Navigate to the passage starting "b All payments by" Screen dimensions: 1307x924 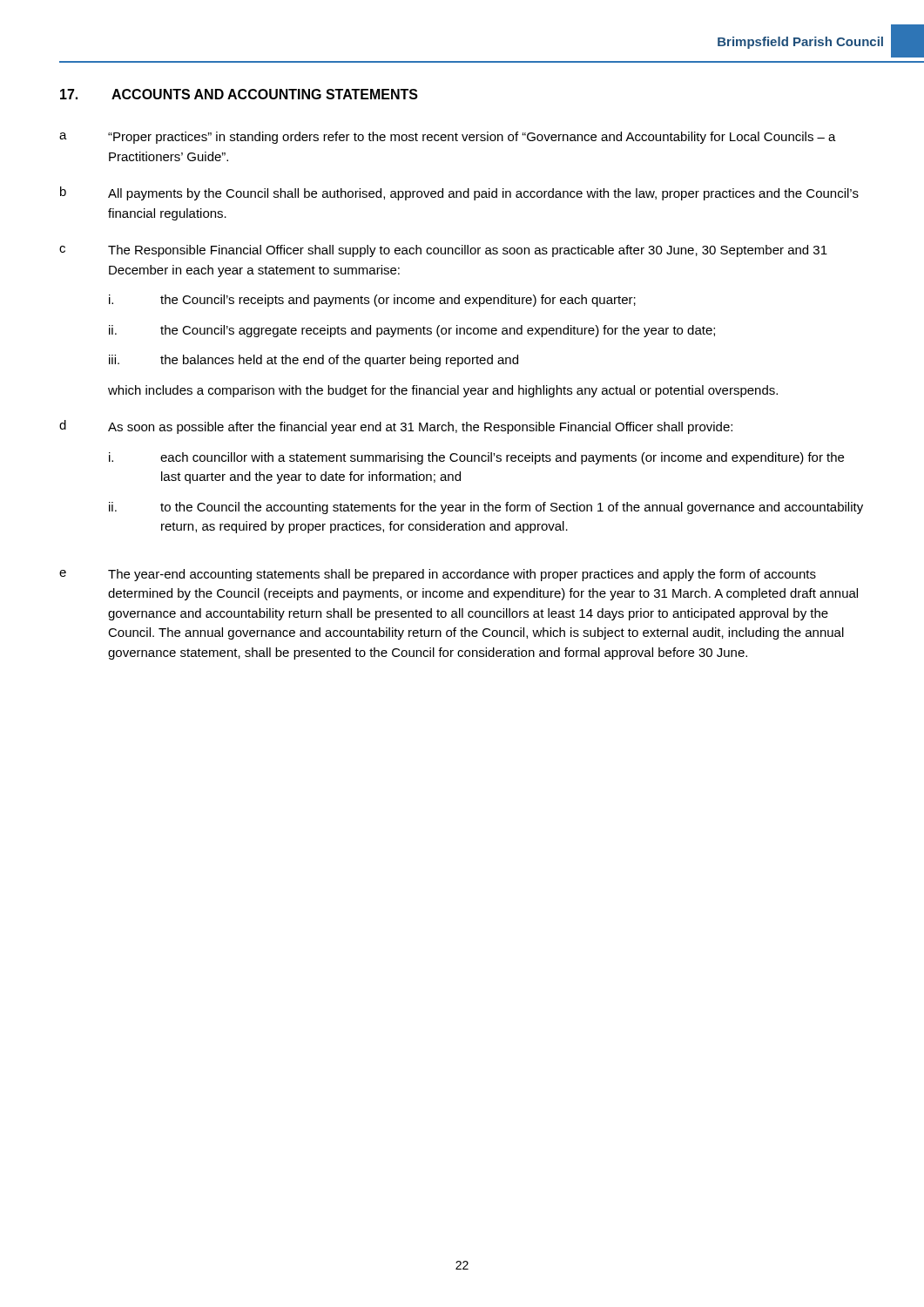point(462,203)
